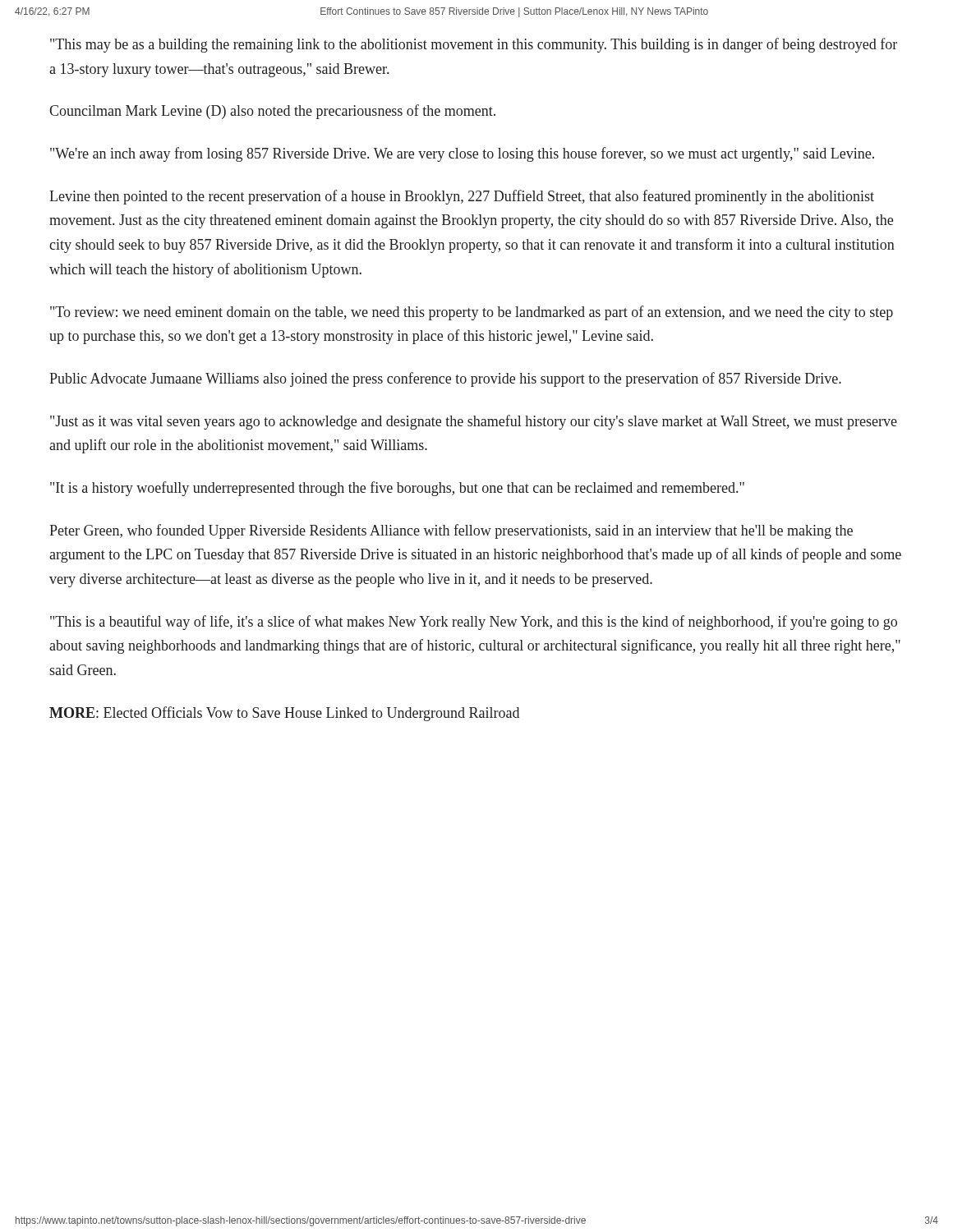Point to the block beginning ""It is a"
The image size is (953, 1232).
coord(397,488)
